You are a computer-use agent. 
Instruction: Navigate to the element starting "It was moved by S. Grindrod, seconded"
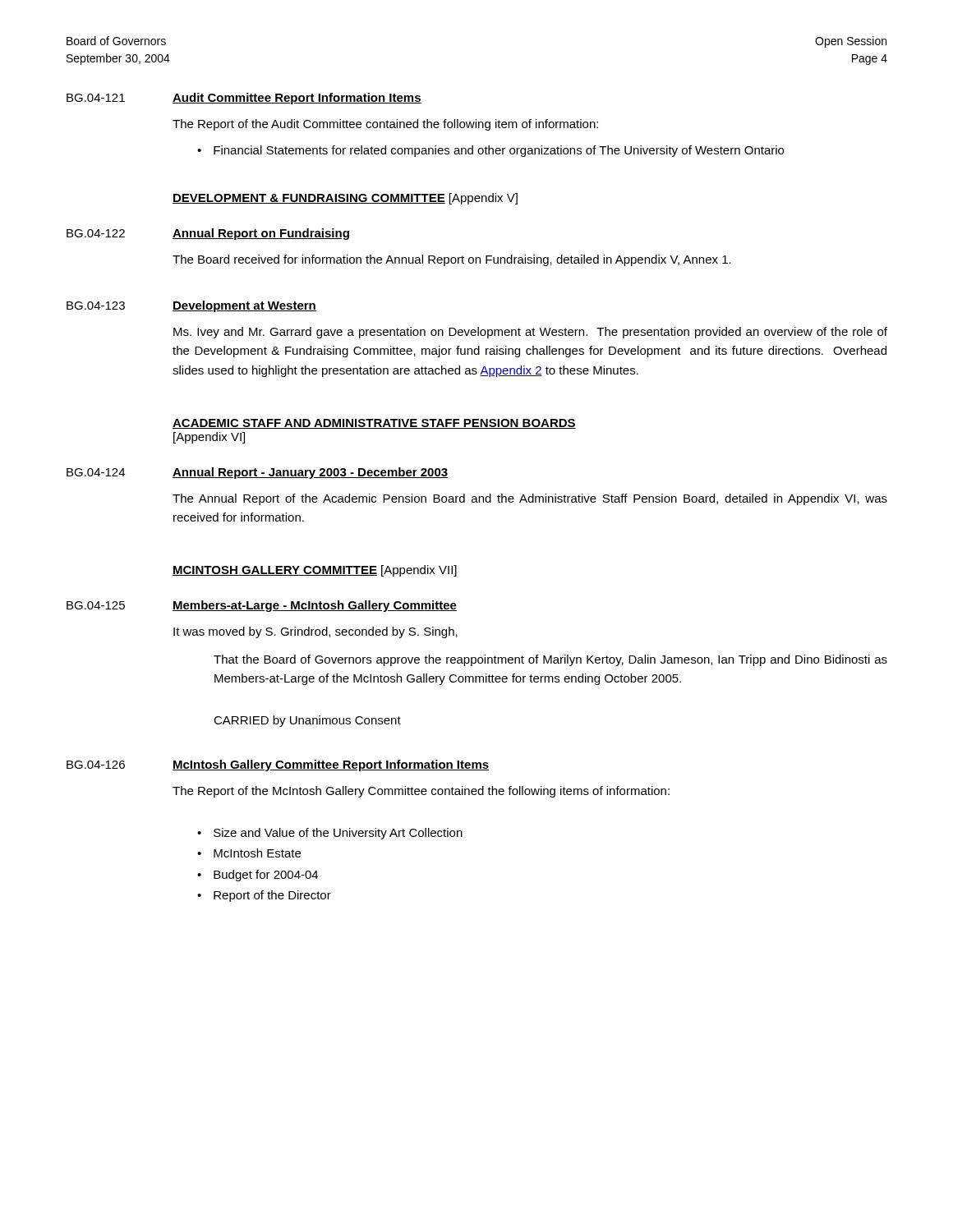point(315,631)
